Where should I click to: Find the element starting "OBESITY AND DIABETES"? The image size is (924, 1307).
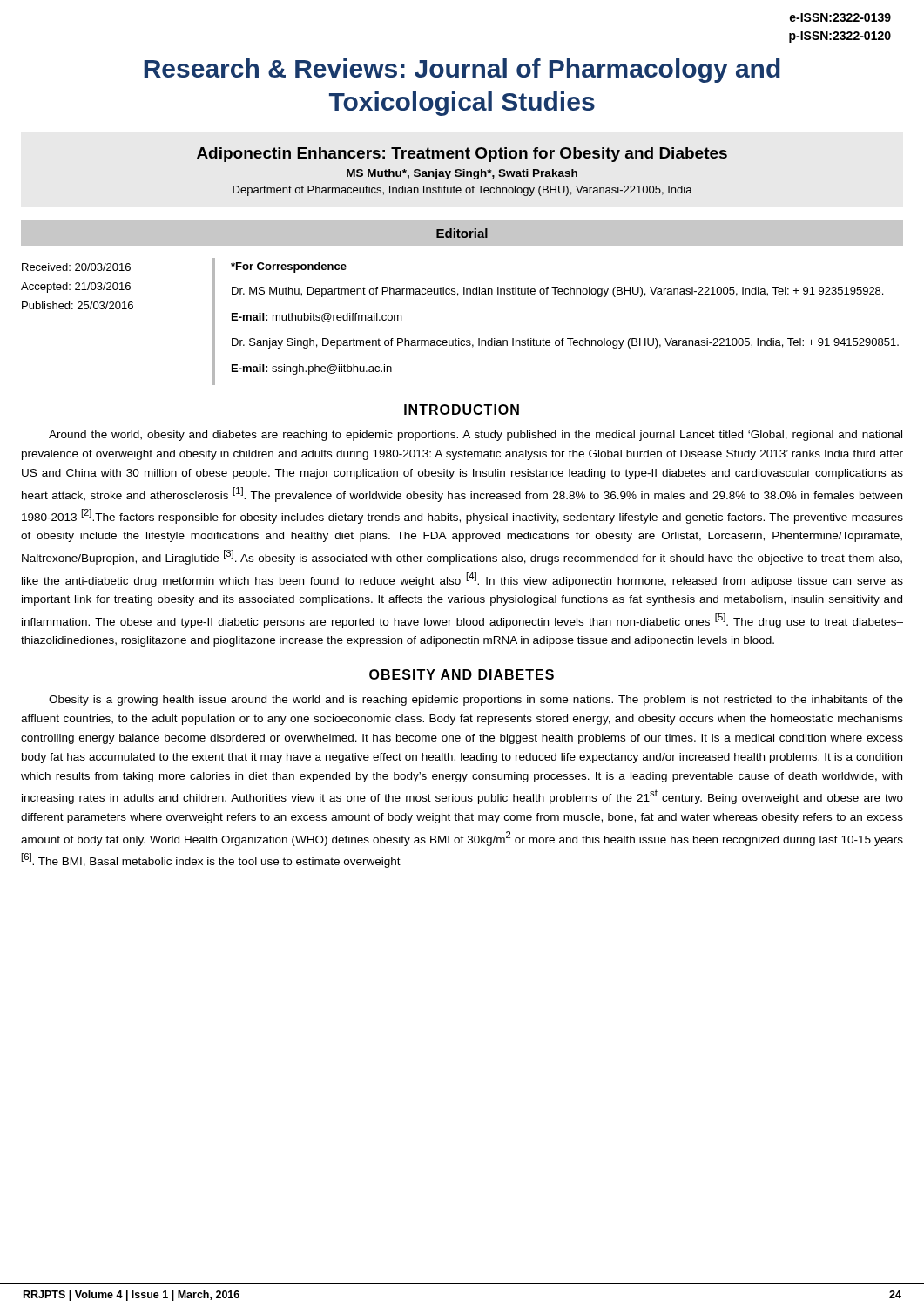tap(462, 675)
